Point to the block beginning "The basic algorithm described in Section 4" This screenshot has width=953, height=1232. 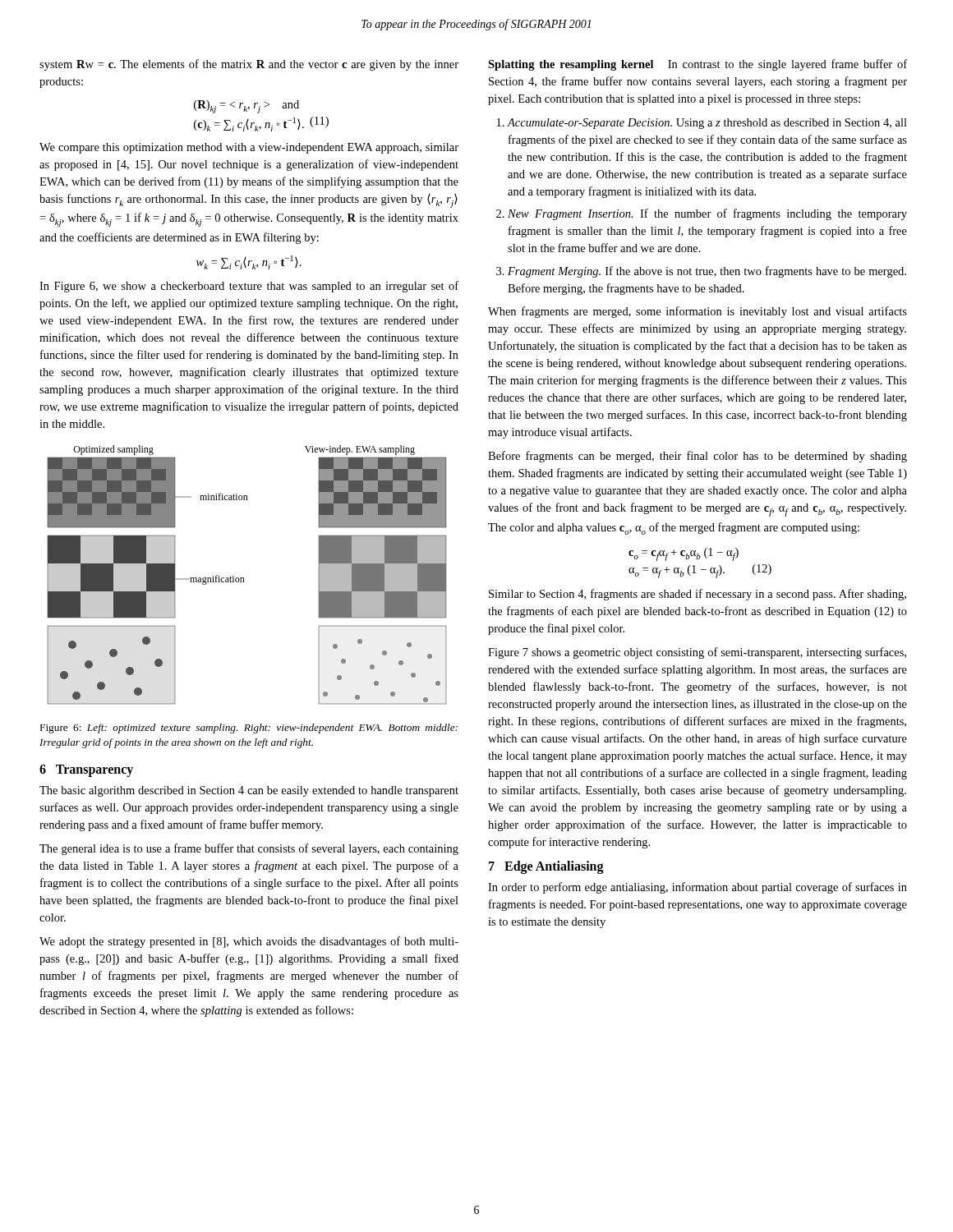coord(249,900)
